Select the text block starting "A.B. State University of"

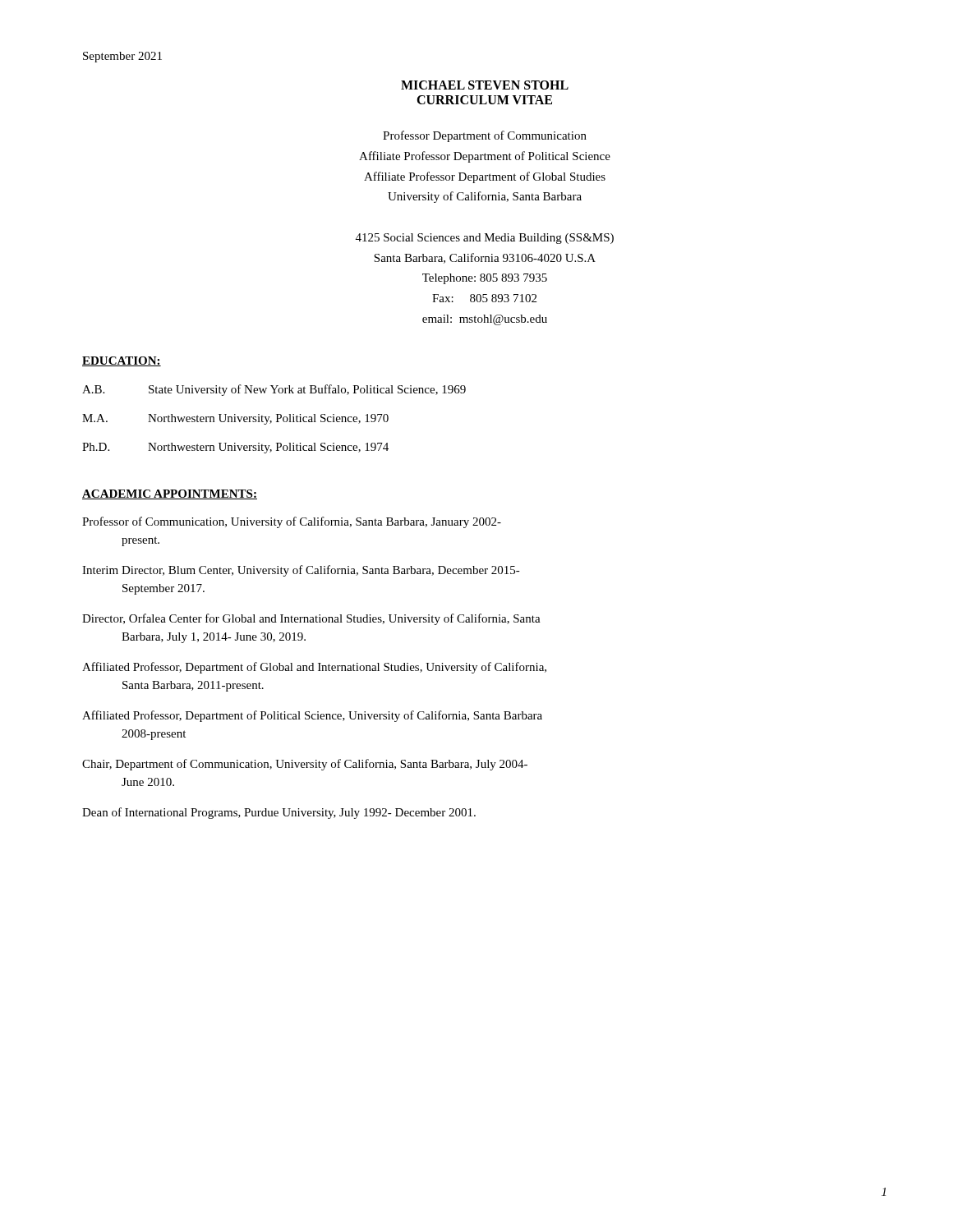274,390
